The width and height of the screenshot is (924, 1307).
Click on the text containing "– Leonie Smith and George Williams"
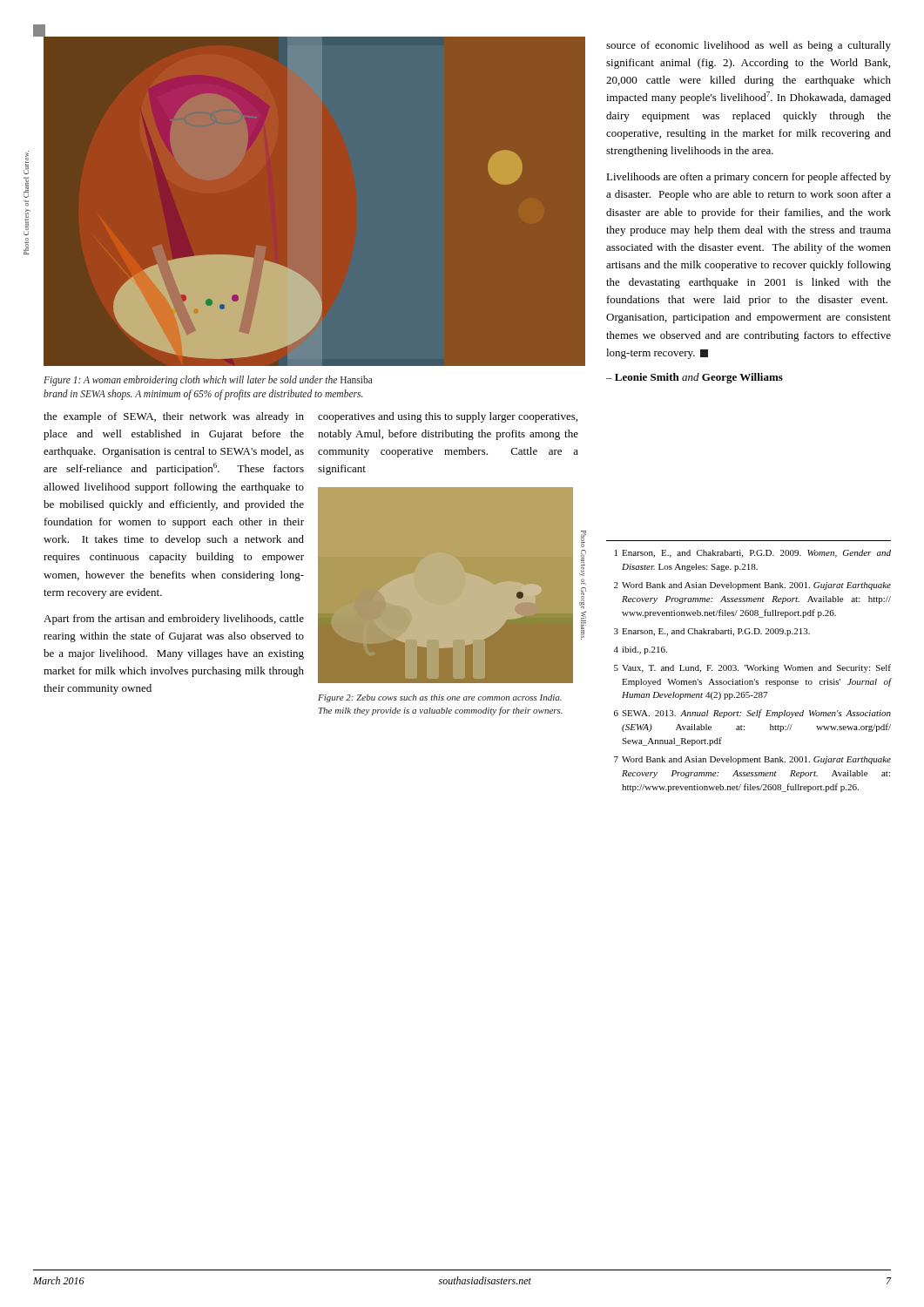694,377
